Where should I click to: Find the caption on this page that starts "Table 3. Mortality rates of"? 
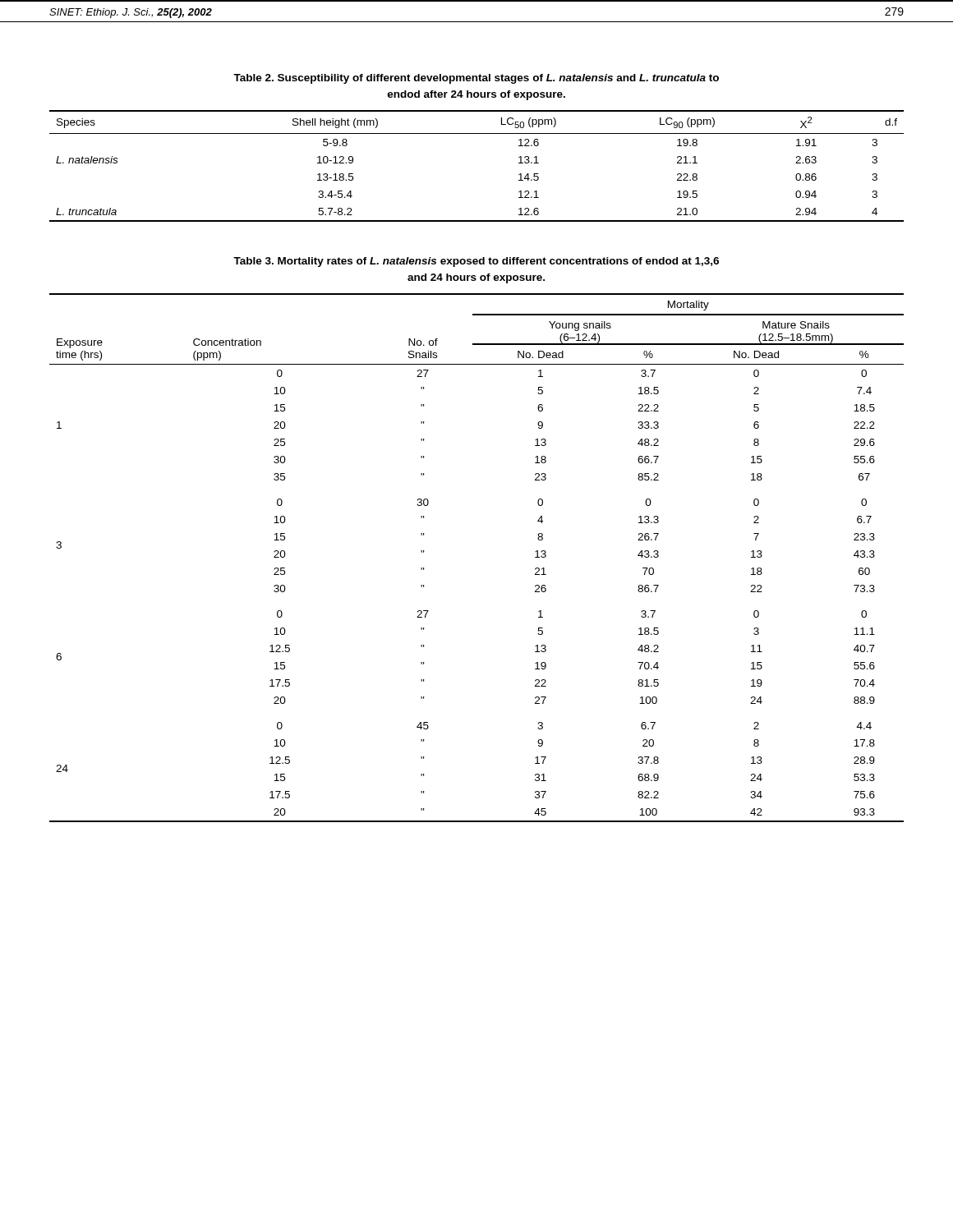click(x=476, y=269)
